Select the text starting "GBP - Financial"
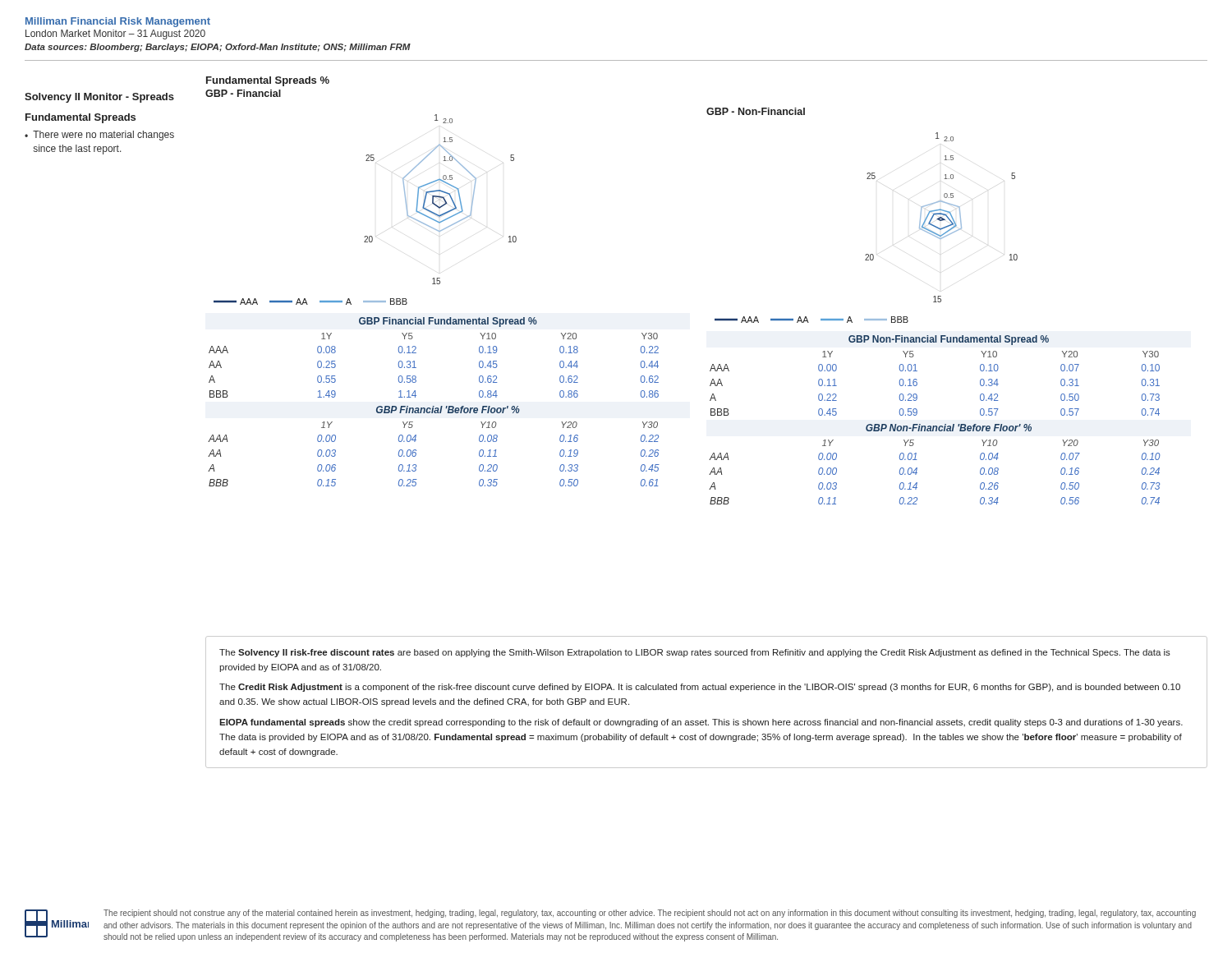This screenshot has height=953, width=1232. click(x=243, y=94)
